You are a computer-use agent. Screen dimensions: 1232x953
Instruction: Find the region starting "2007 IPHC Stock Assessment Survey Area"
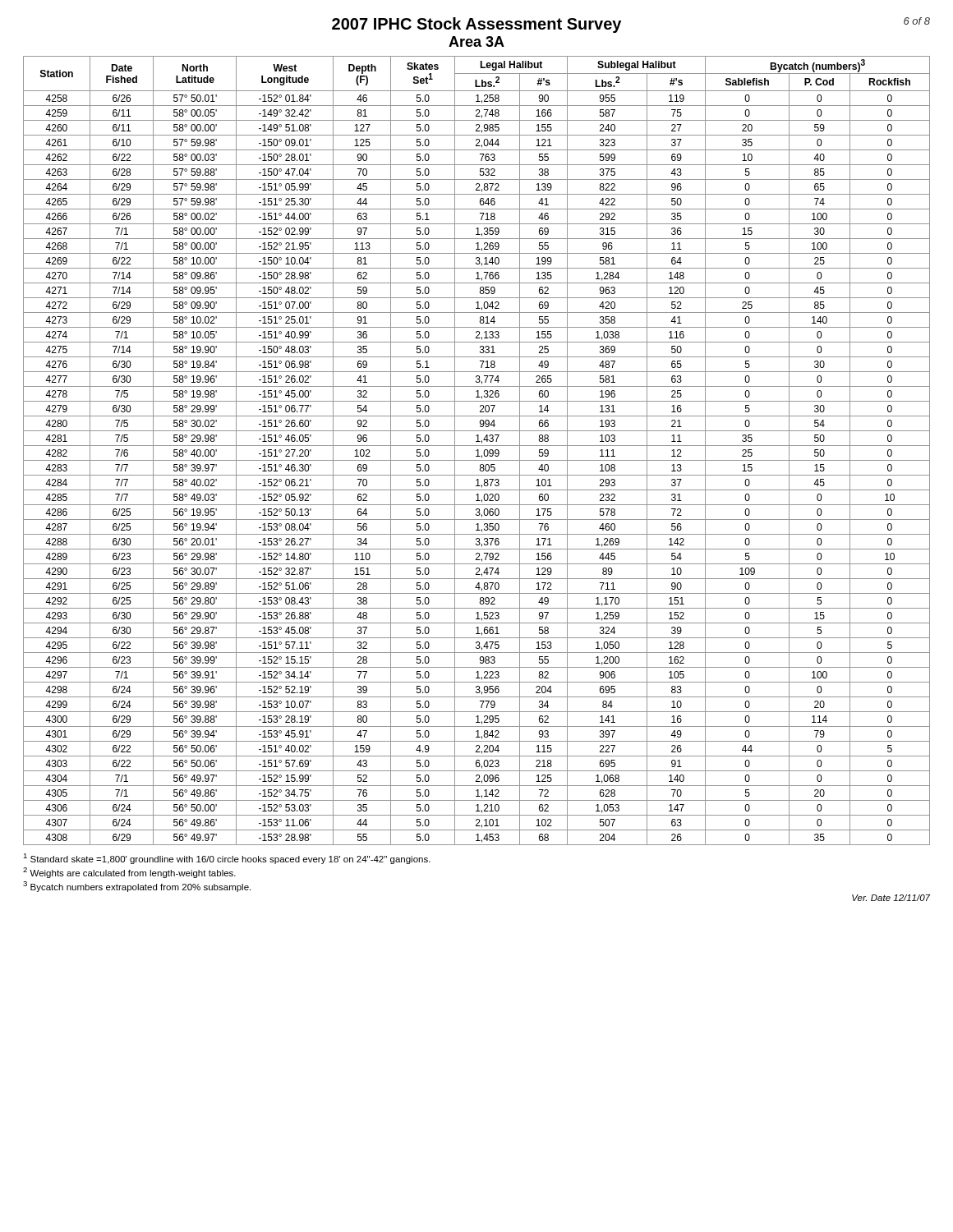pyautogui.click(x=476, y=33)
